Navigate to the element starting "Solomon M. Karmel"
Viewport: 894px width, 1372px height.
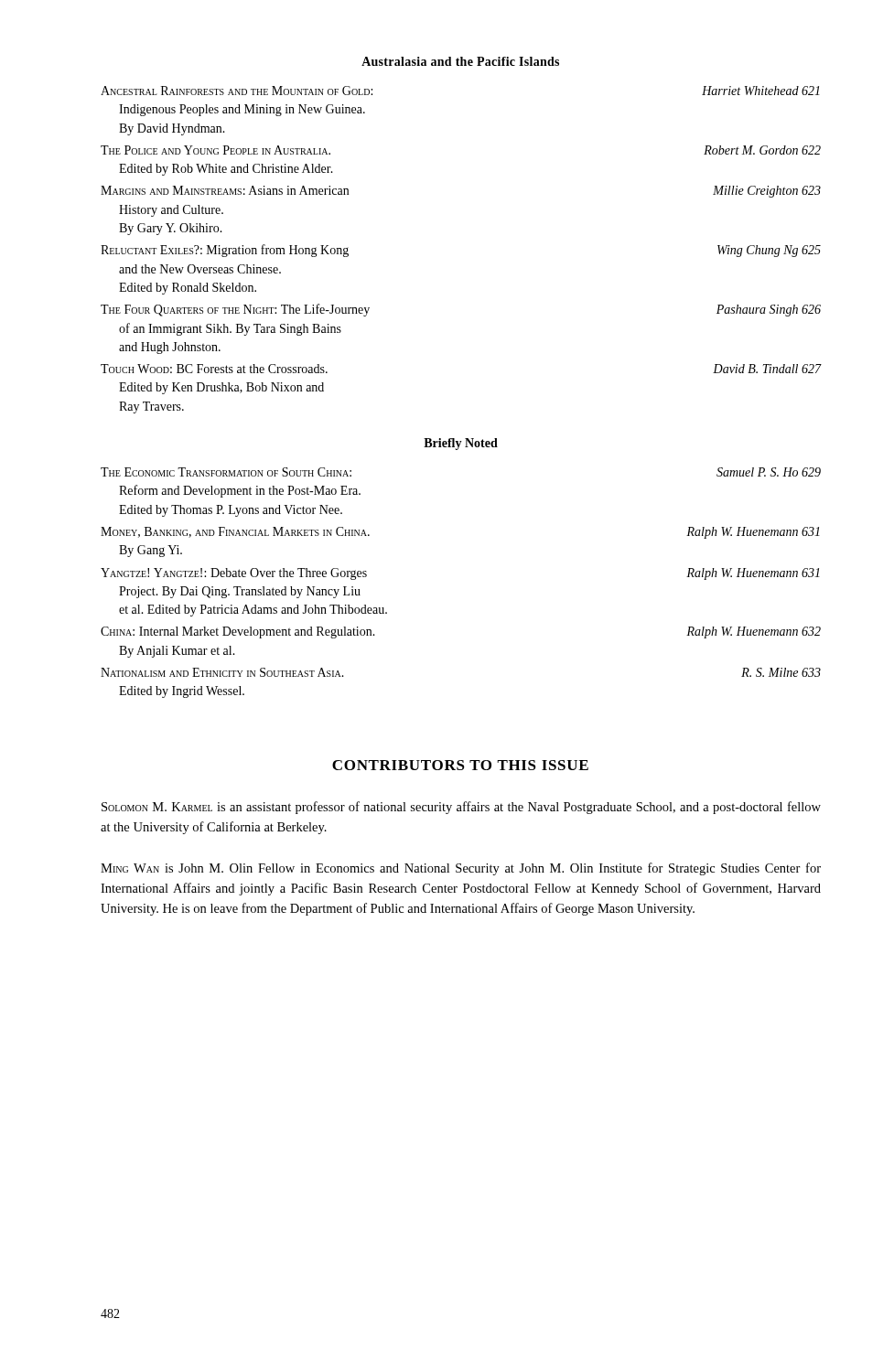coord(461,817)
